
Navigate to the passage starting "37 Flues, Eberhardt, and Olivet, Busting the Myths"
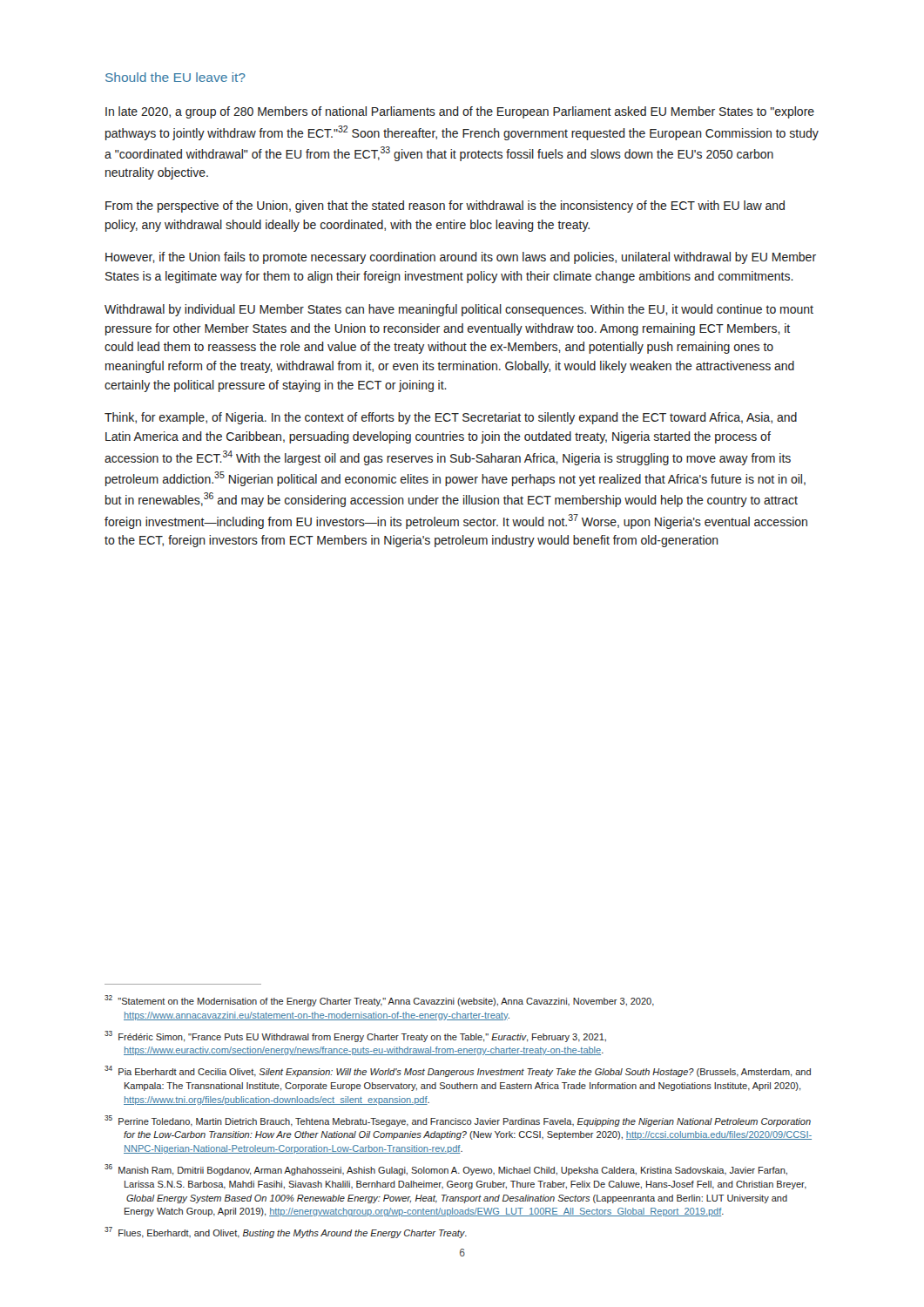(286, 1232)
